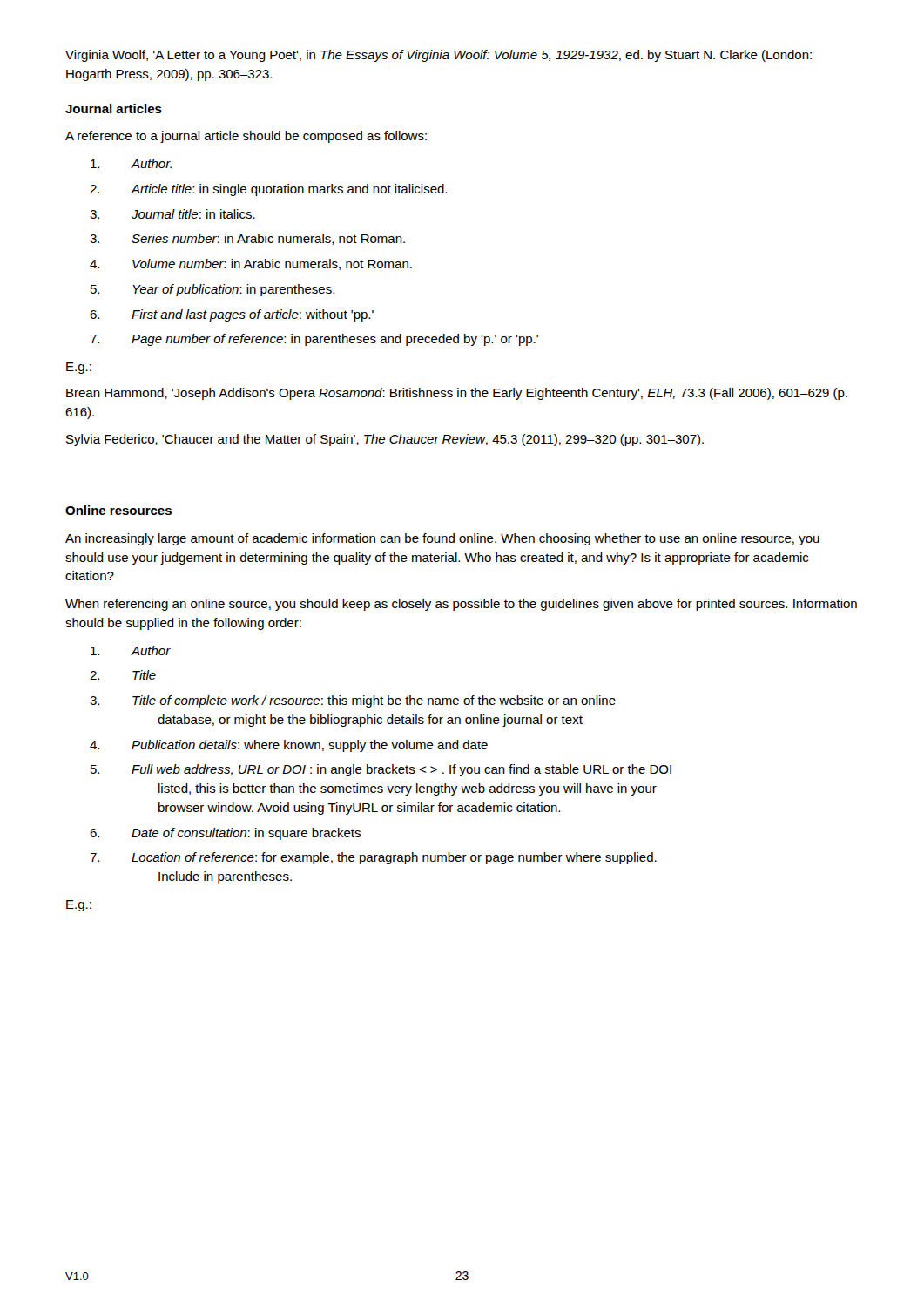Point to the block beginning "Sylvia Federico, 'Chaucer and the Matter of"
Image resolution: width=924 pixels, height=1307 pixels.
pyautogui.click(x=462, y=439)
